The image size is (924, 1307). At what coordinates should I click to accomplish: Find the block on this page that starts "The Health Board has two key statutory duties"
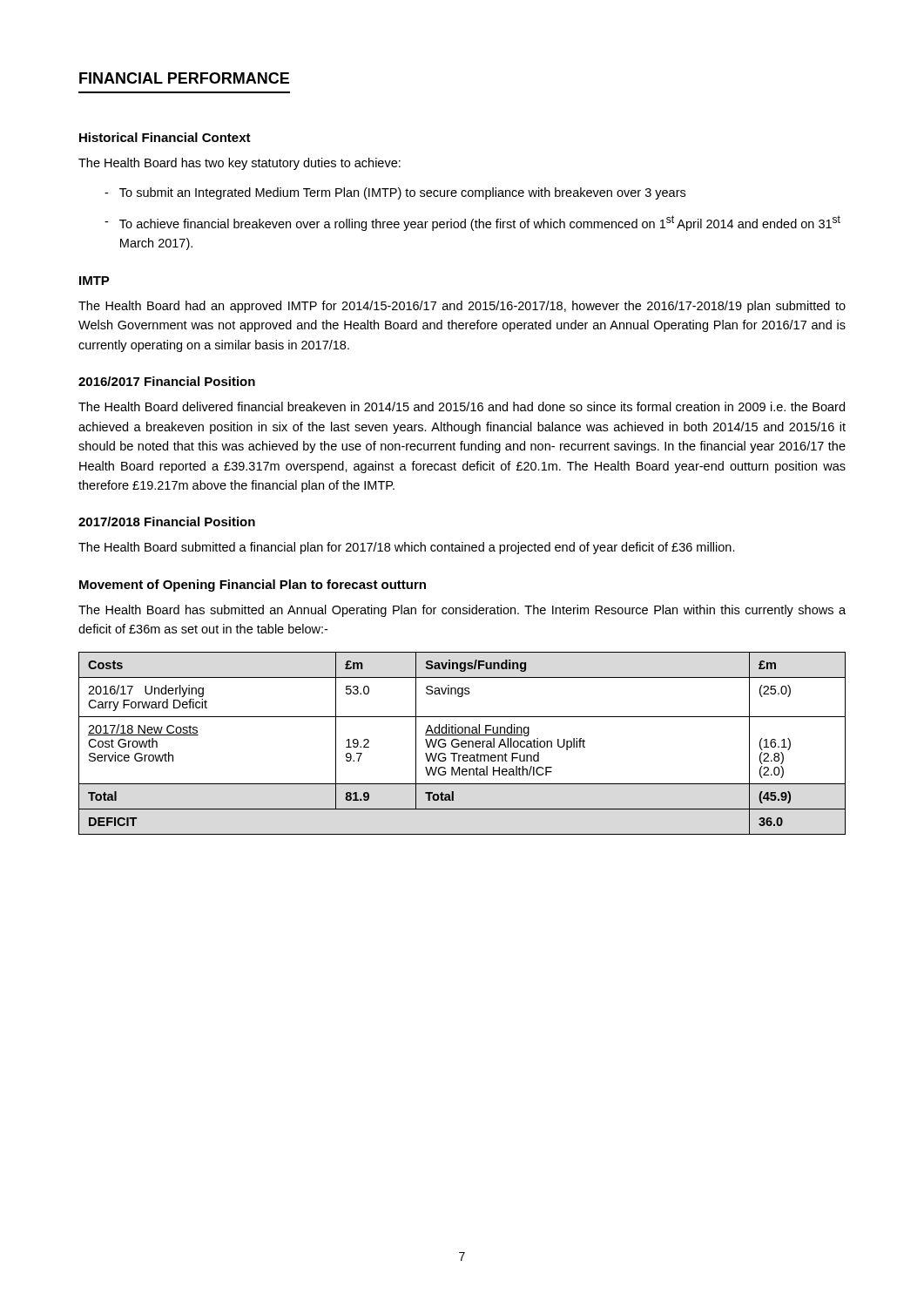tap(240, 163)
